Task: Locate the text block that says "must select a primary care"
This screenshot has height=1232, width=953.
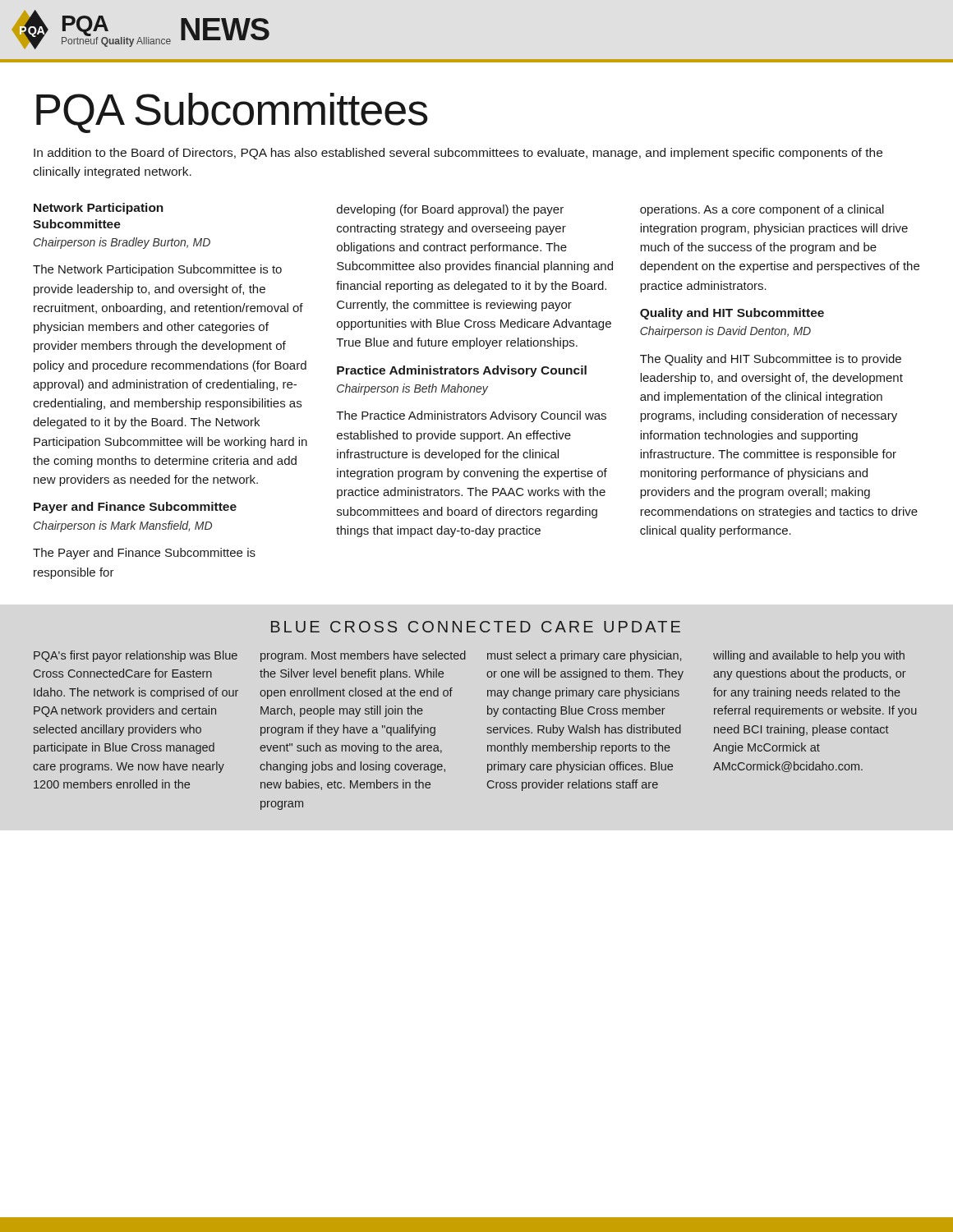Action: click(x=590, y=720)
